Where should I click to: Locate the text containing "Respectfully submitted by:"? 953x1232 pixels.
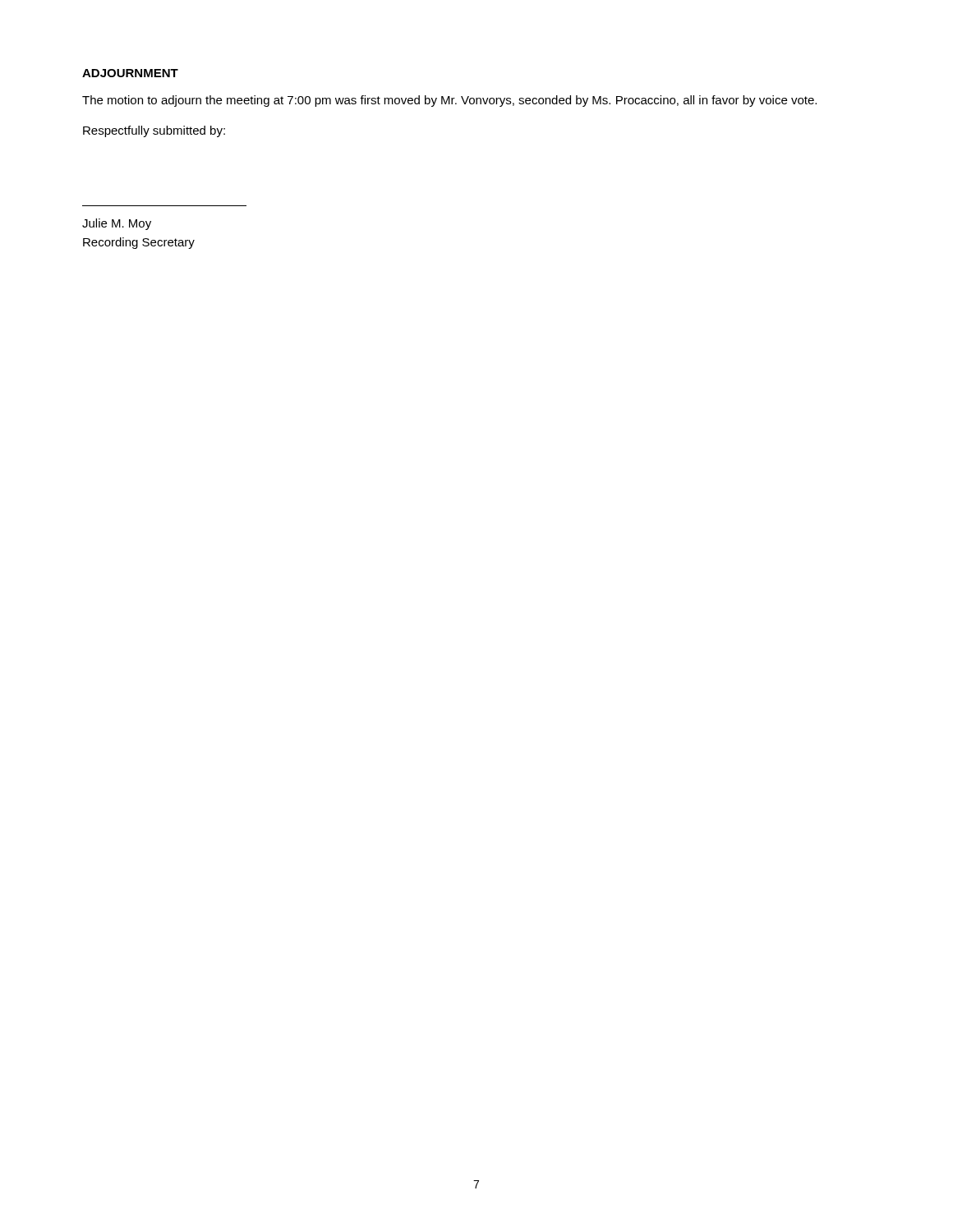pyautogui.click(x=154, y=130)
